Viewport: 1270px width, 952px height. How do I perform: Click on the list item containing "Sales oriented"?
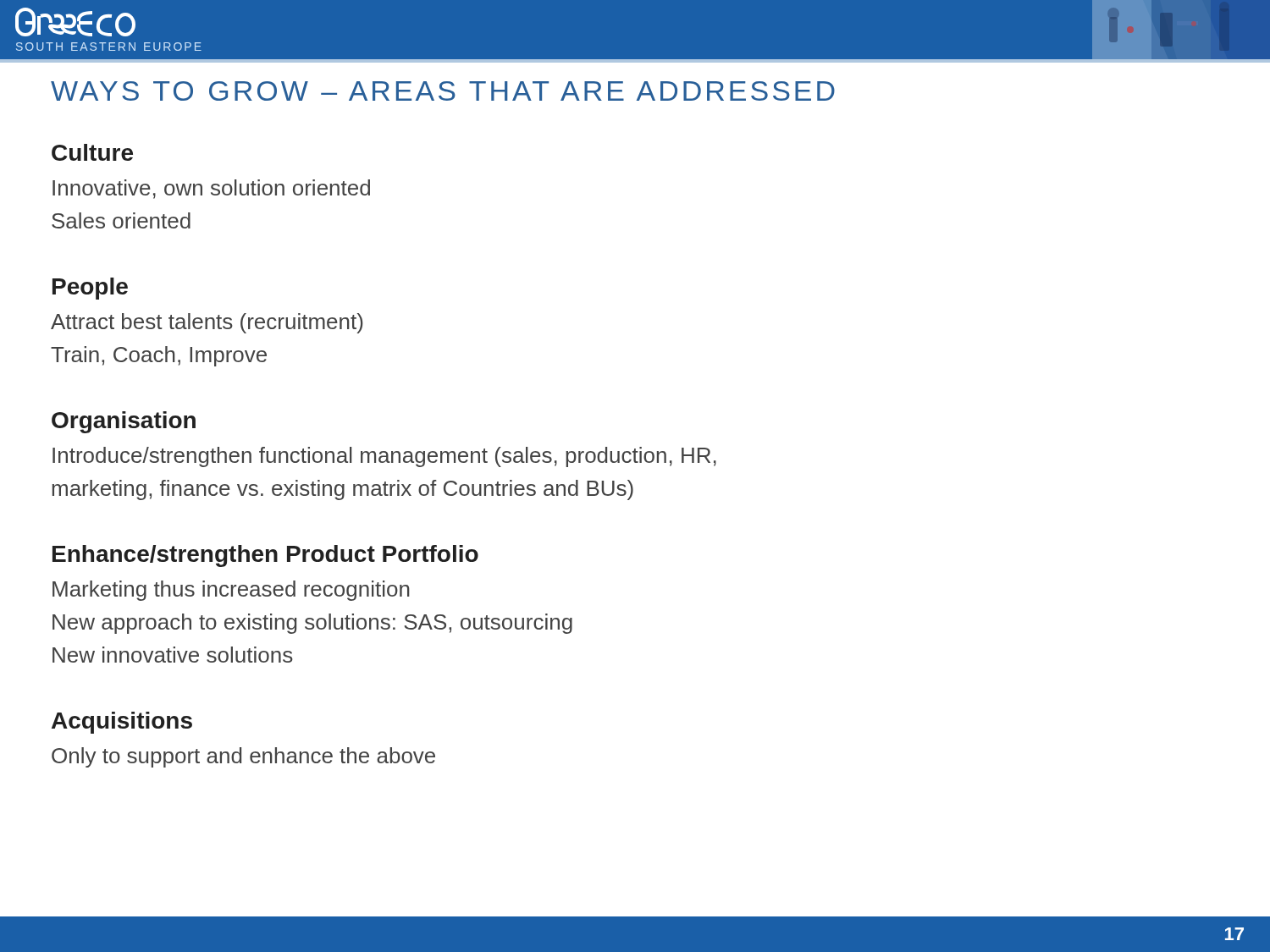[x=121, y=221]
